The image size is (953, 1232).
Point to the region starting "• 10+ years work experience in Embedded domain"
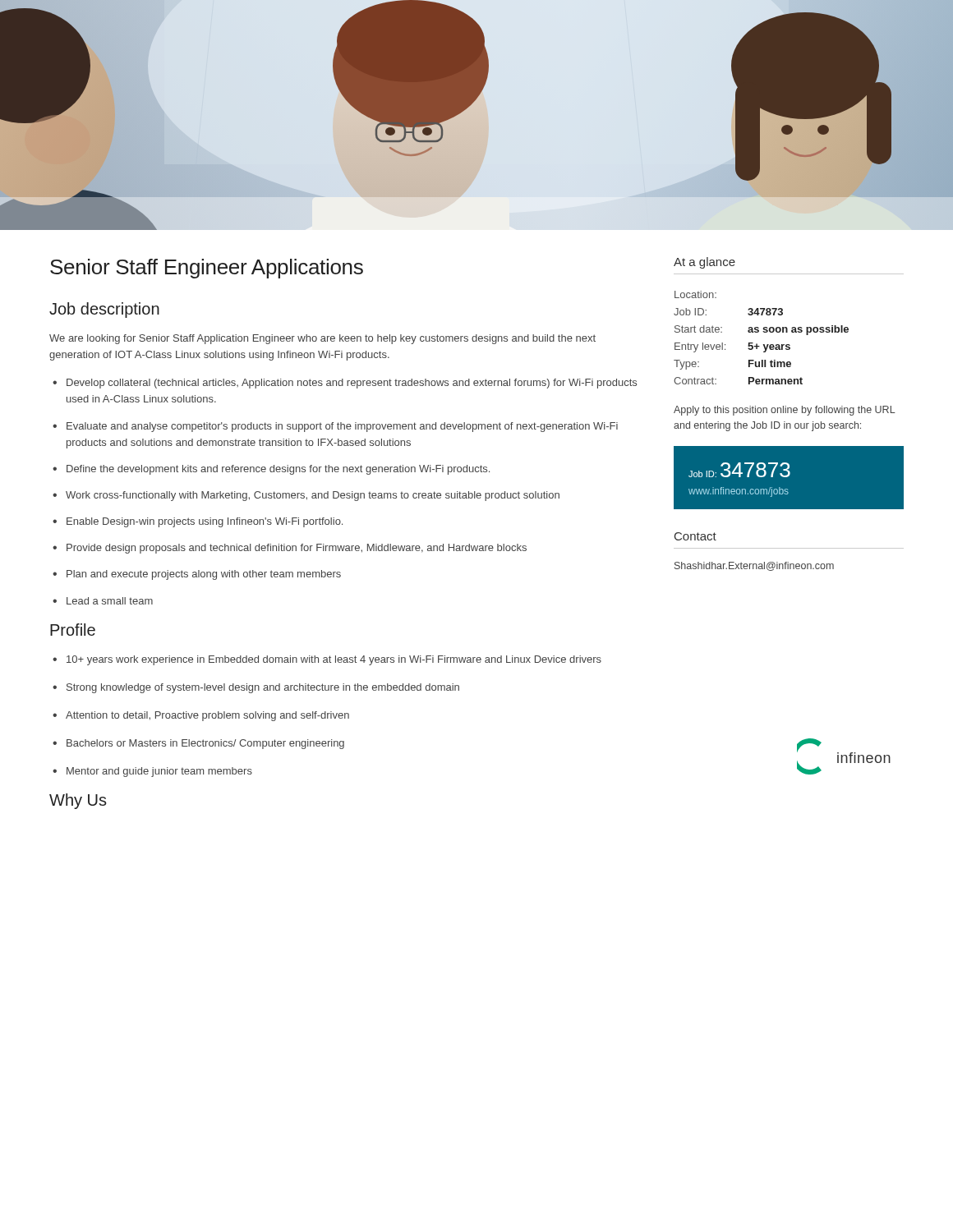(x=327, y=659)
